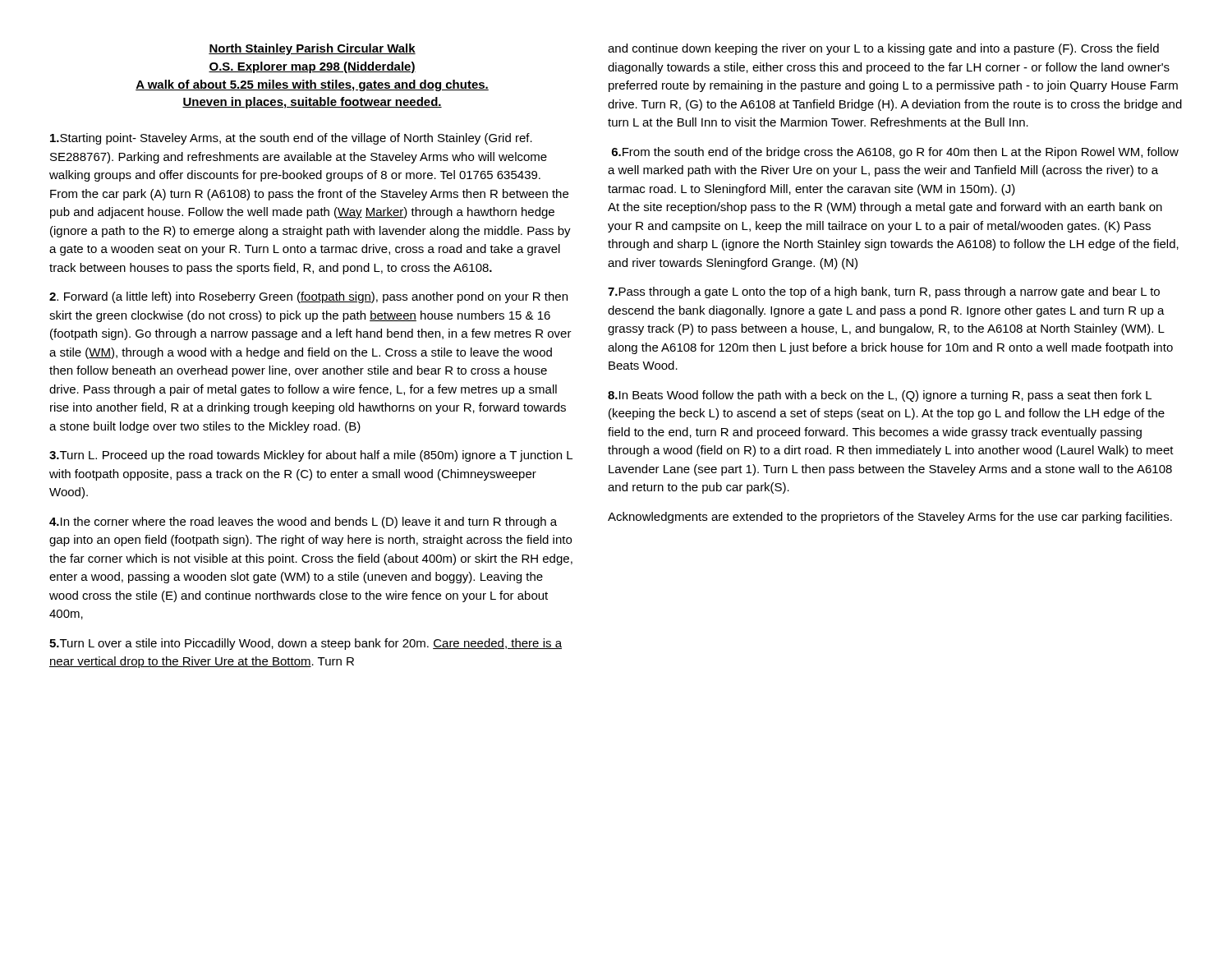
Task: Locate the text block containing "Starting point- Staveley Arms, at"
Action: pos(312,203)
